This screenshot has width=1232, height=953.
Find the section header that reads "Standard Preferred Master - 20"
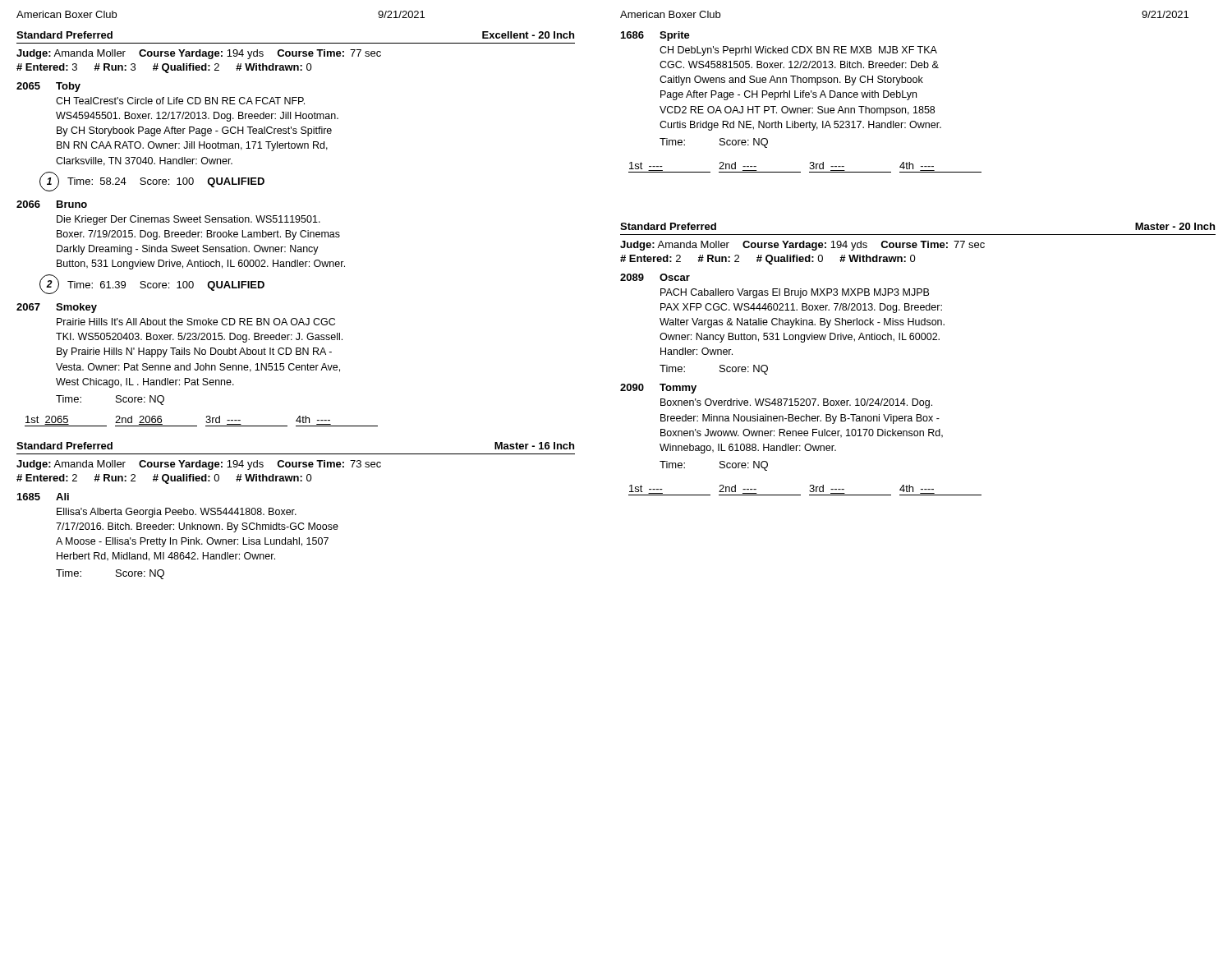pos(918,226)
